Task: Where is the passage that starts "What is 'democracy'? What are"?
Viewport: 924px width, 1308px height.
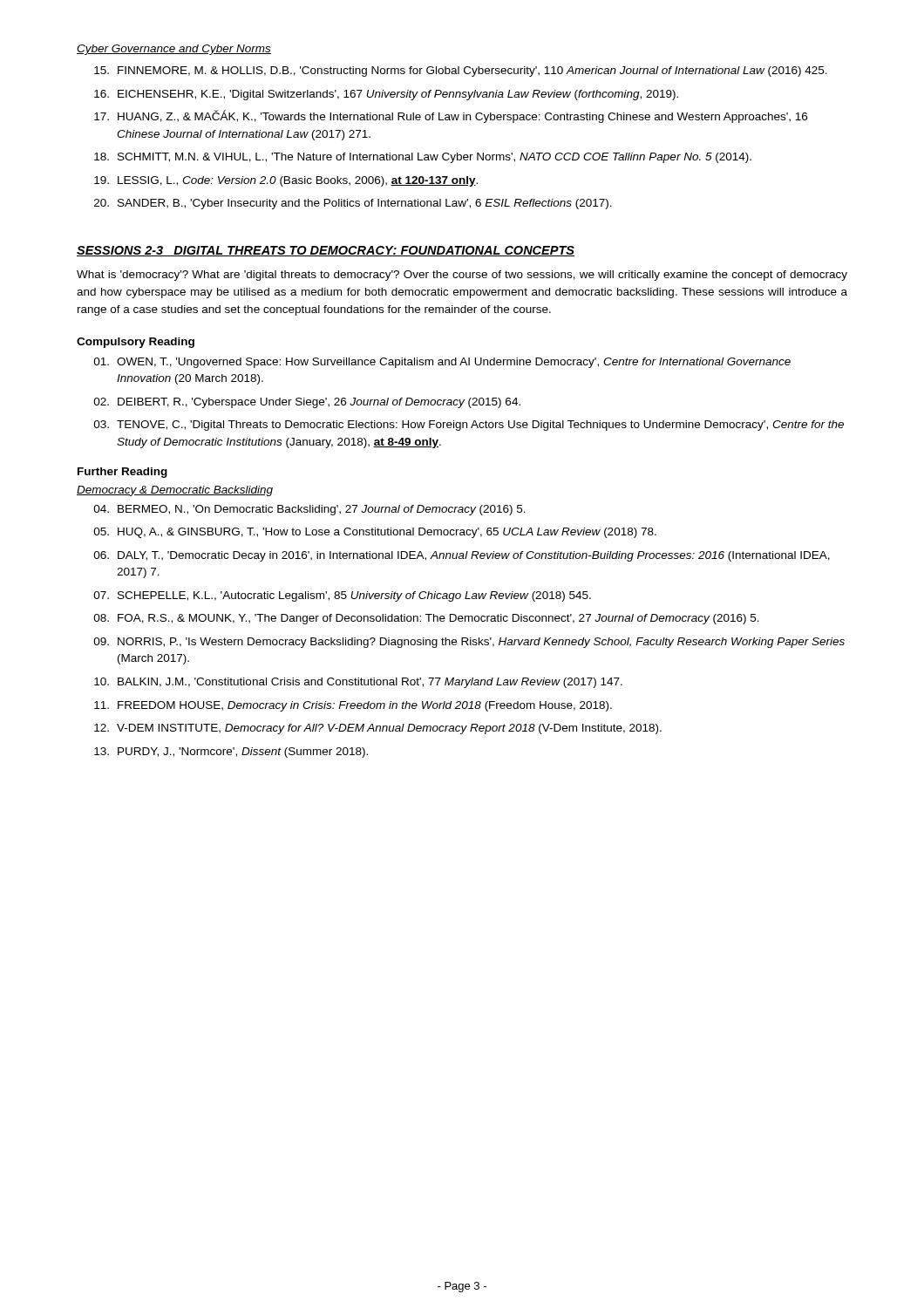Action: (462, 292)
